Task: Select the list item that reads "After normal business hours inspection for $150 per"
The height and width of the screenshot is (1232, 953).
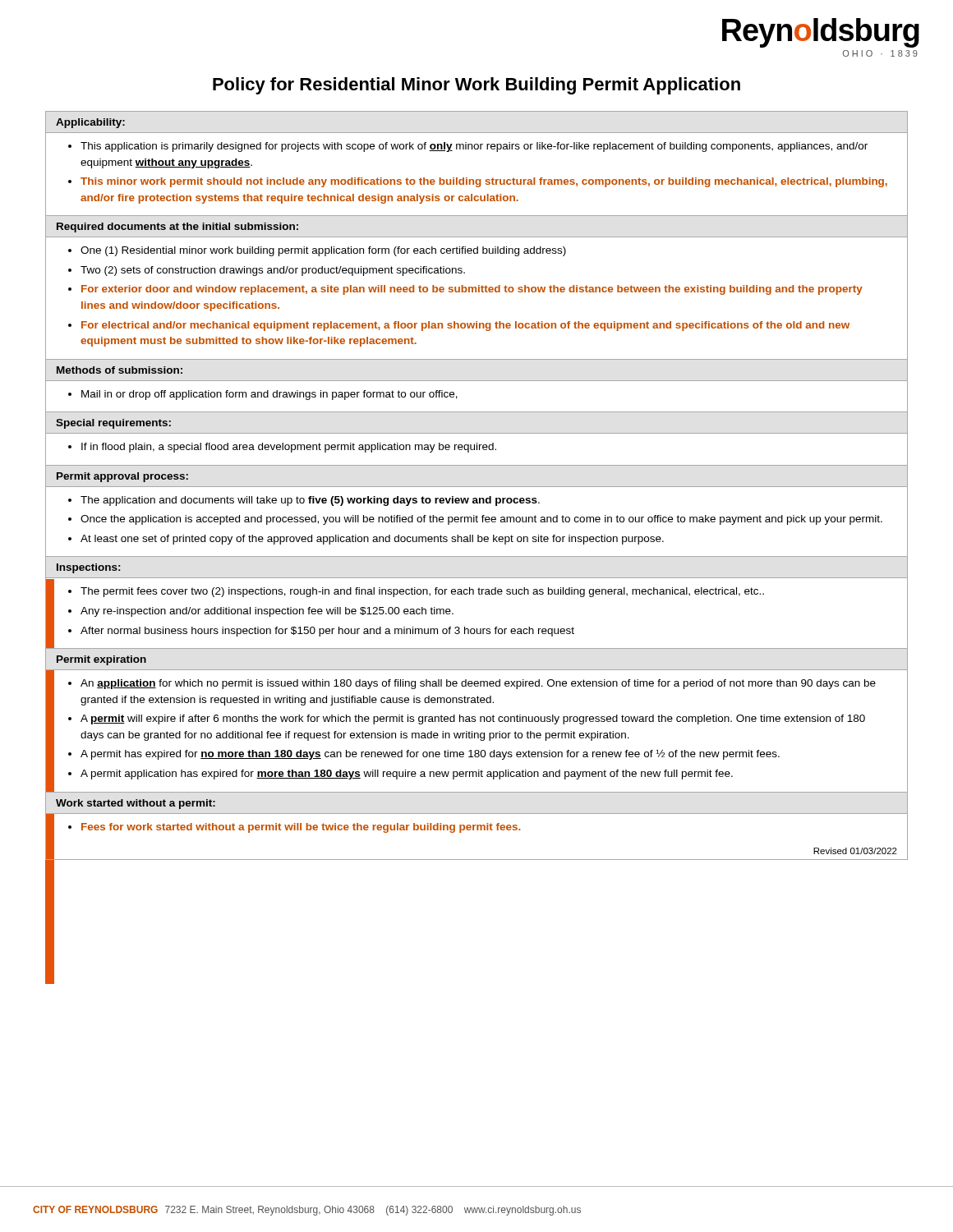Action: [x=327, y=630]
